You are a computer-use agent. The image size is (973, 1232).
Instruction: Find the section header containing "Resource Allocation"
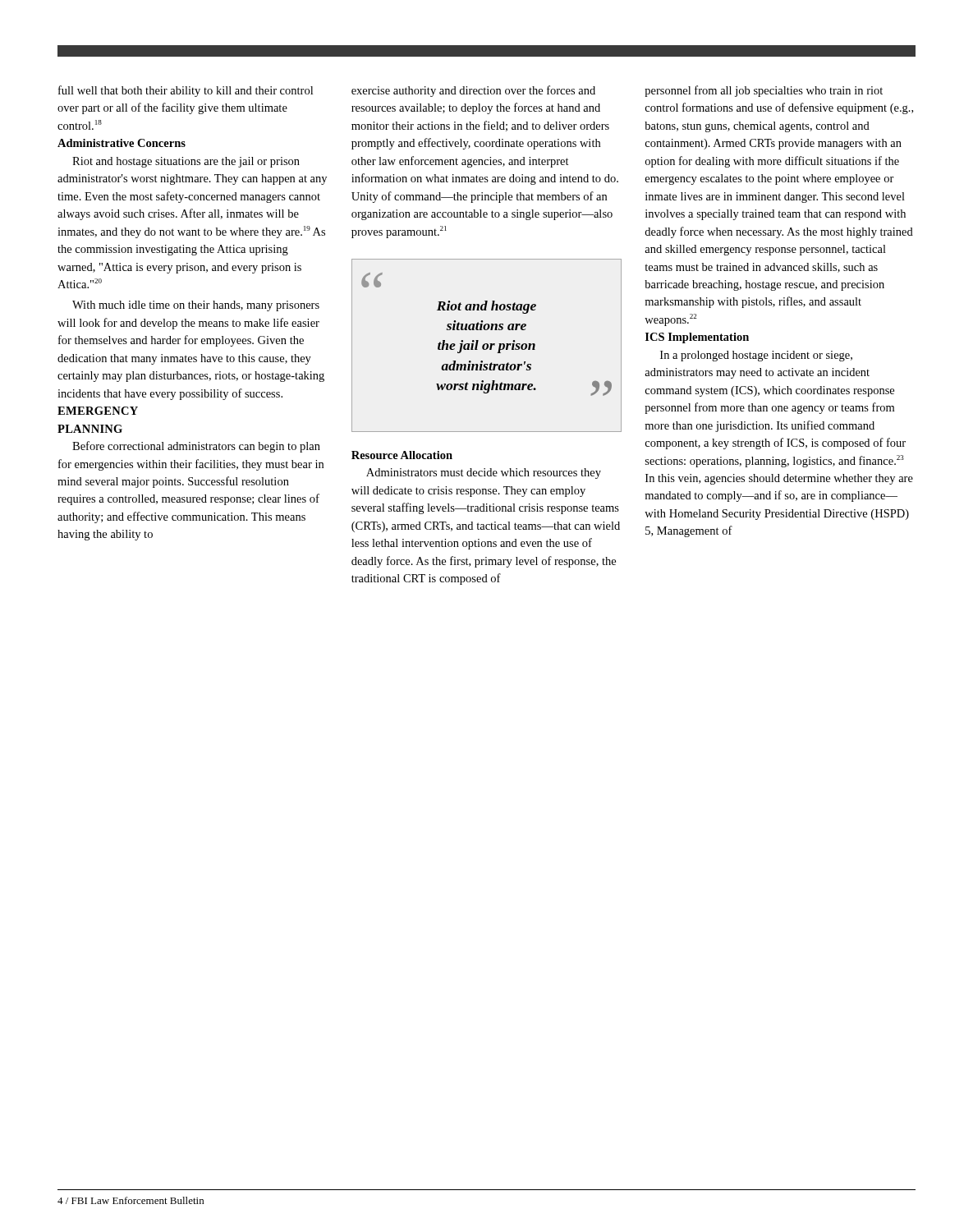point(402,455)
